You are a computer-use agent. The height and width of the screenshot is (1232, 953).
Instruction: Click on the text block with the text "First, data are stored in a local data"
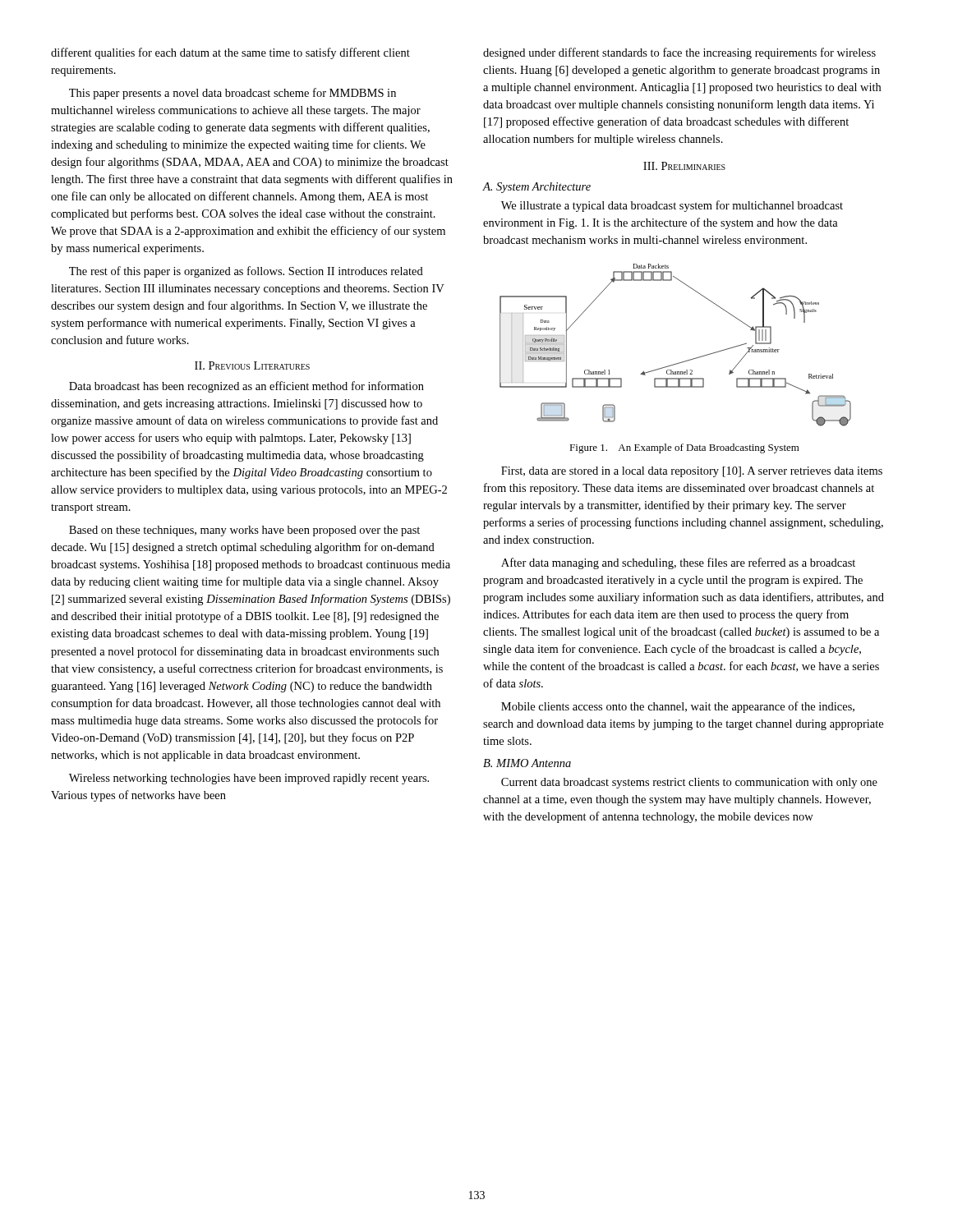[684, 506]
